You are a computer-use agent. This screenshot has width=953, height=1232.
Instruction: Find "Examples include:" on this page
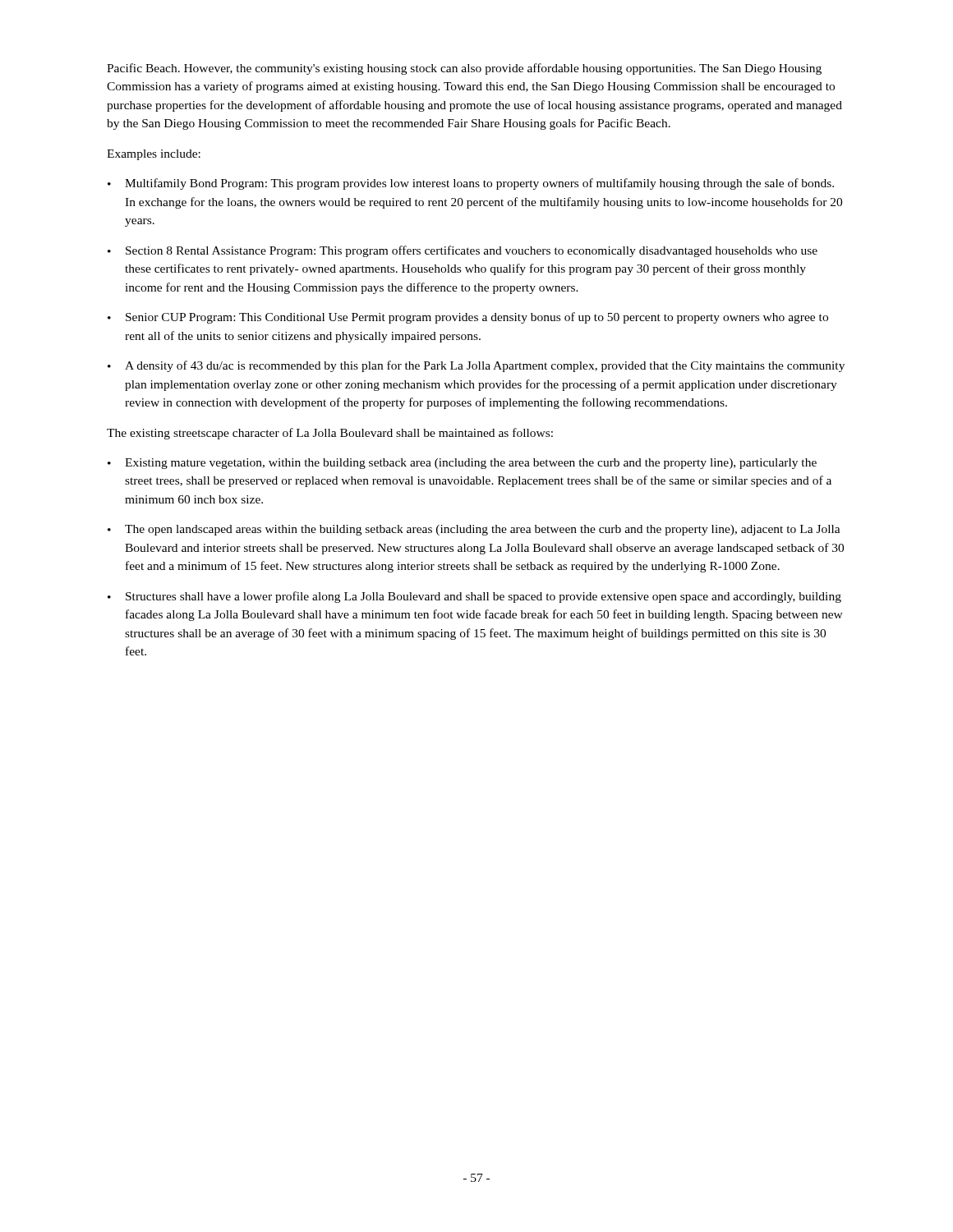point(154,153)
